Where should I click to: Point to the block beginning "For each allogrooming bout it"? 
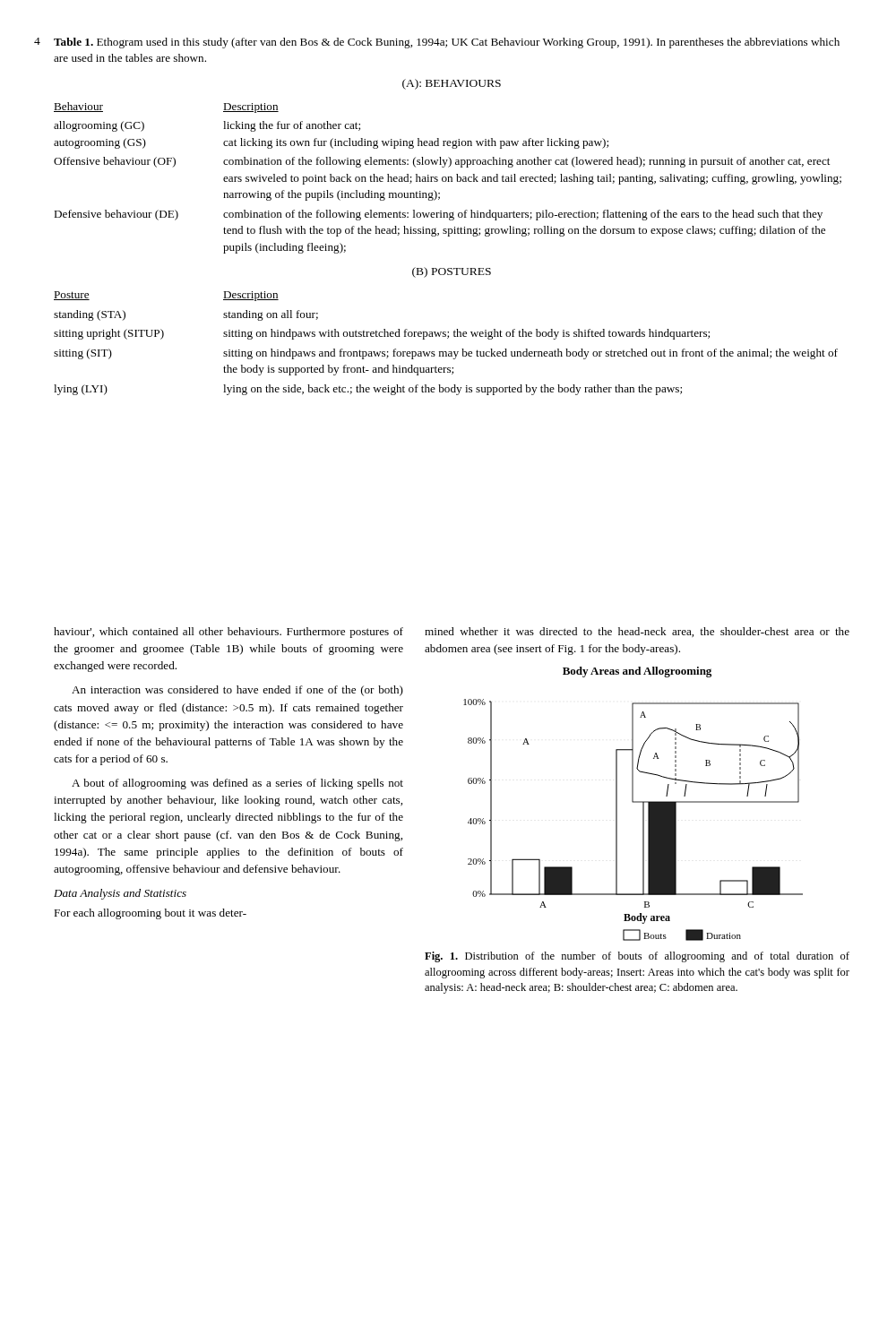(x=228, y=913)
